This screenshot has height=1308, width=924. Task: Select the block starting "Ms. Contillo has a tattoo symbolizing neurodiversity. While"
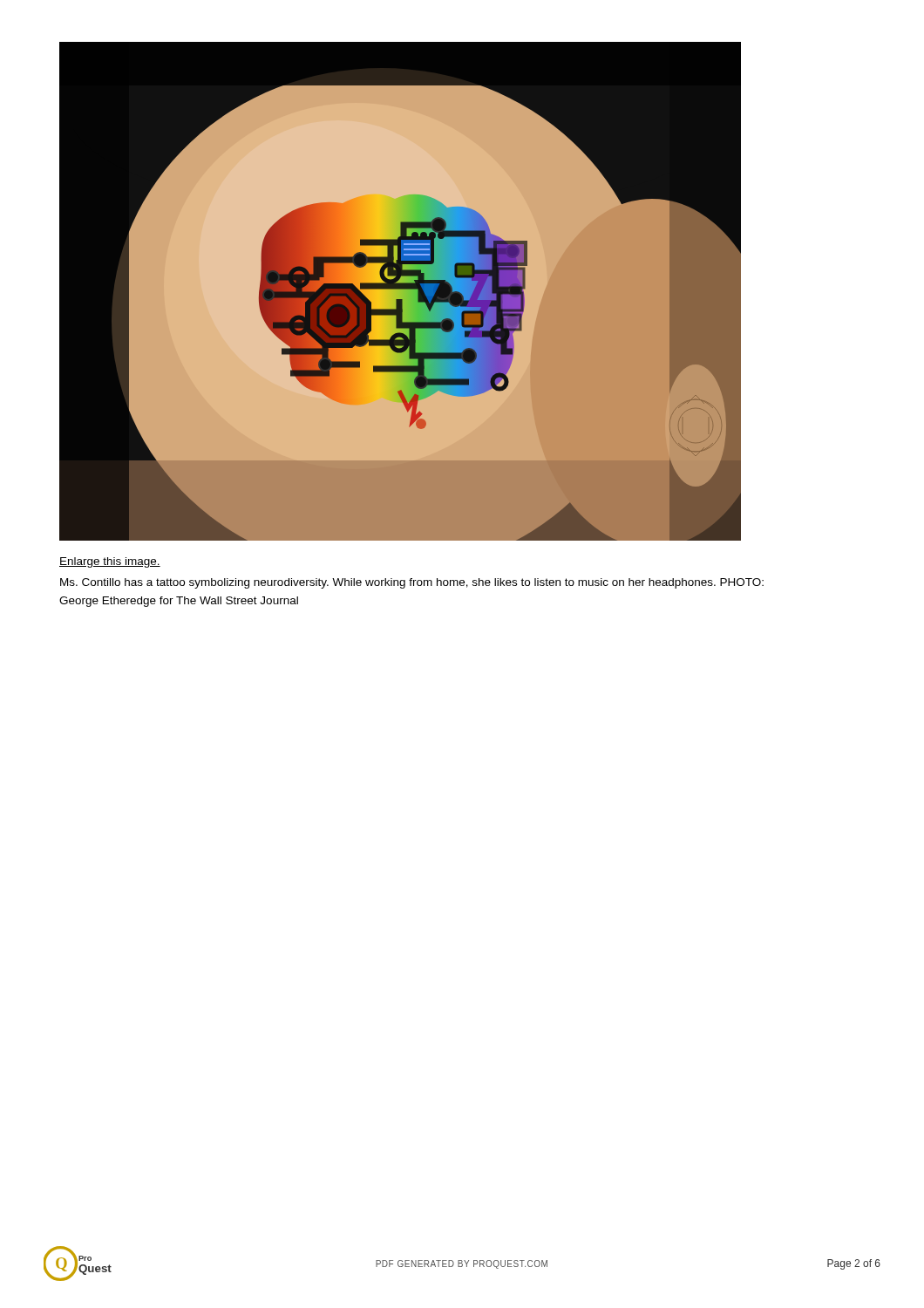pos(412,591)
